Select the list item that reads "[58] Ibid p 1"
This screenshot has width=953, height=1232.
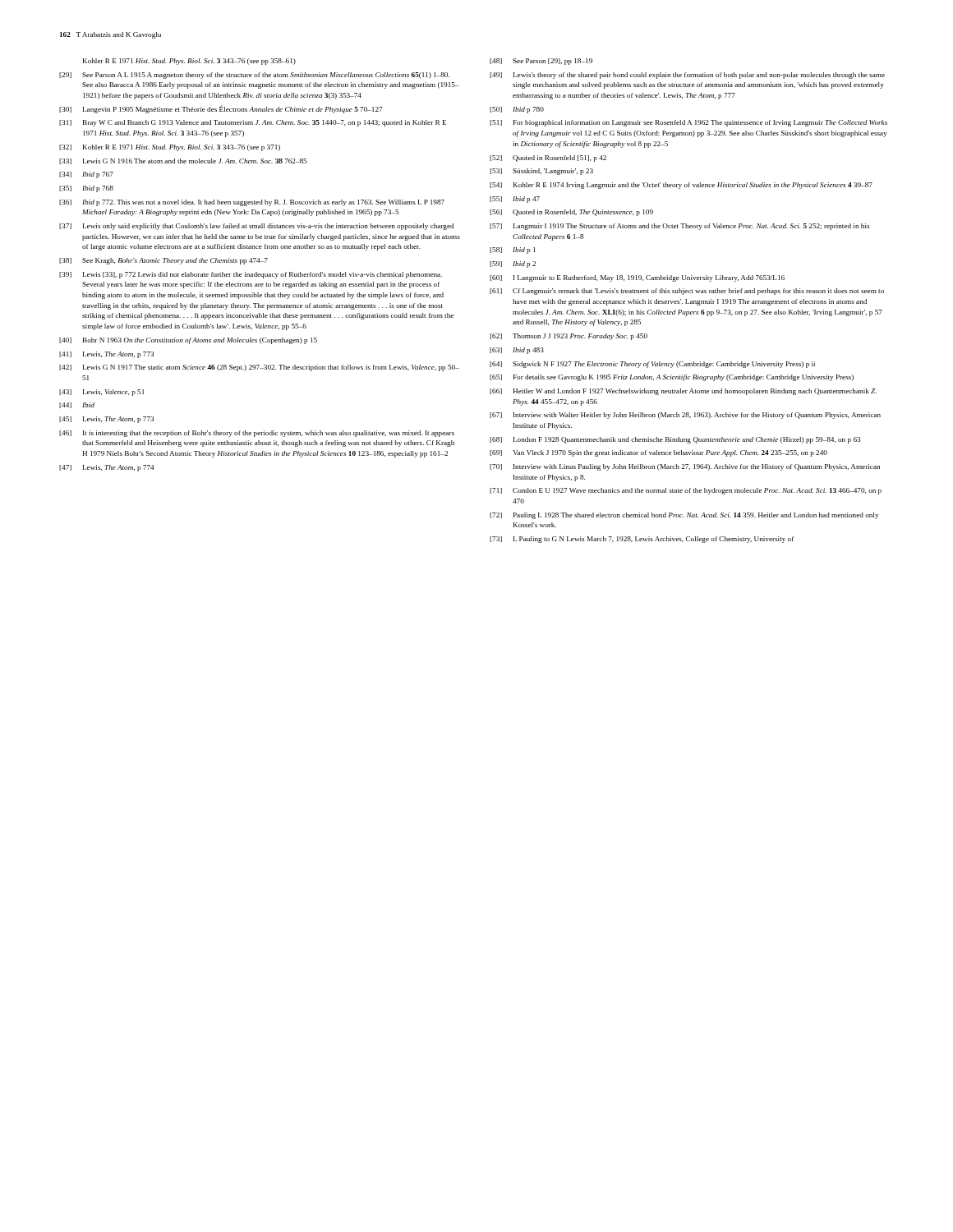[x=513, y=251]
